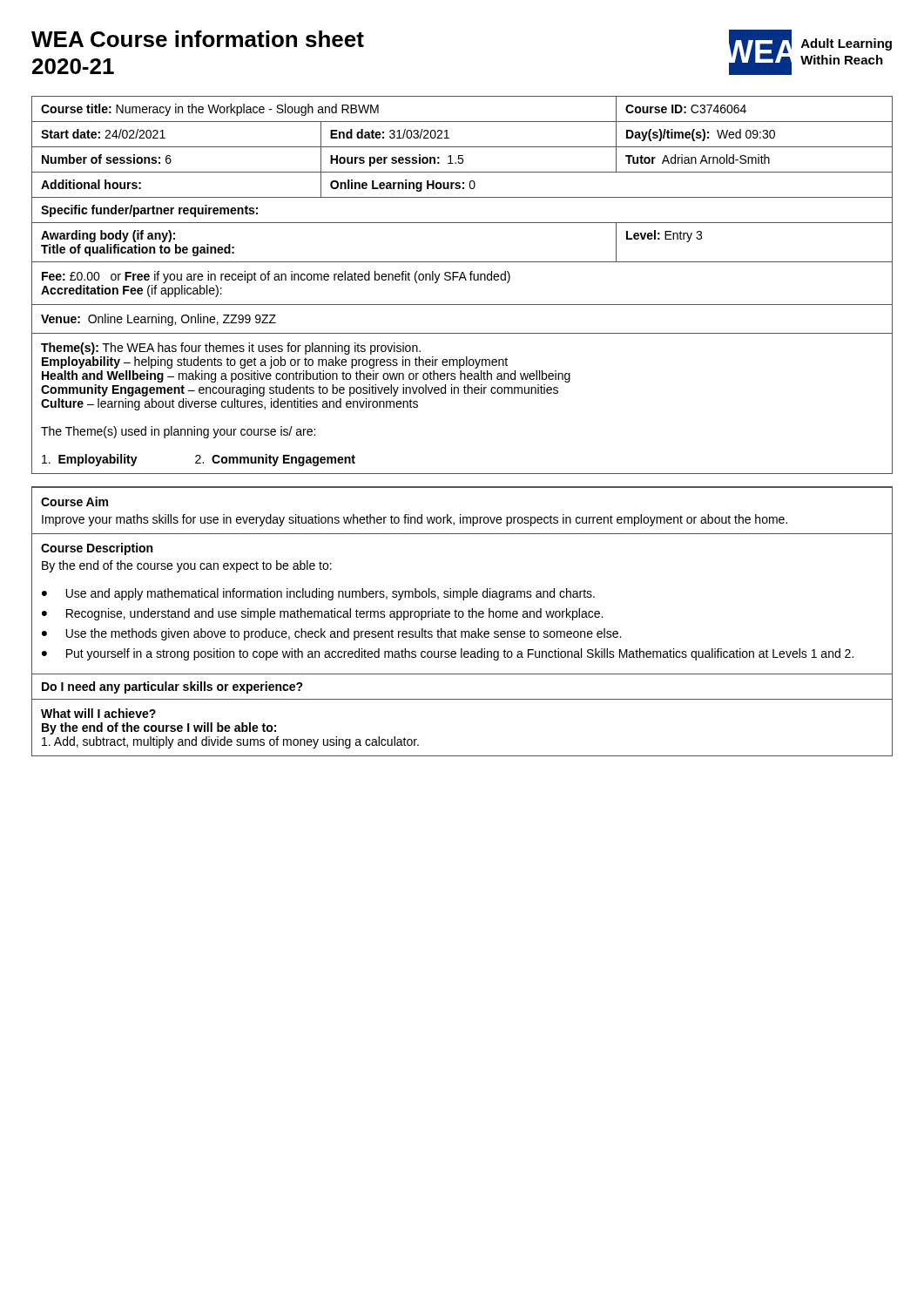The image size is (924, 1307).
Task: Find the text block containing "Improve your maths skills for"
Action: [x=415, y=520]
